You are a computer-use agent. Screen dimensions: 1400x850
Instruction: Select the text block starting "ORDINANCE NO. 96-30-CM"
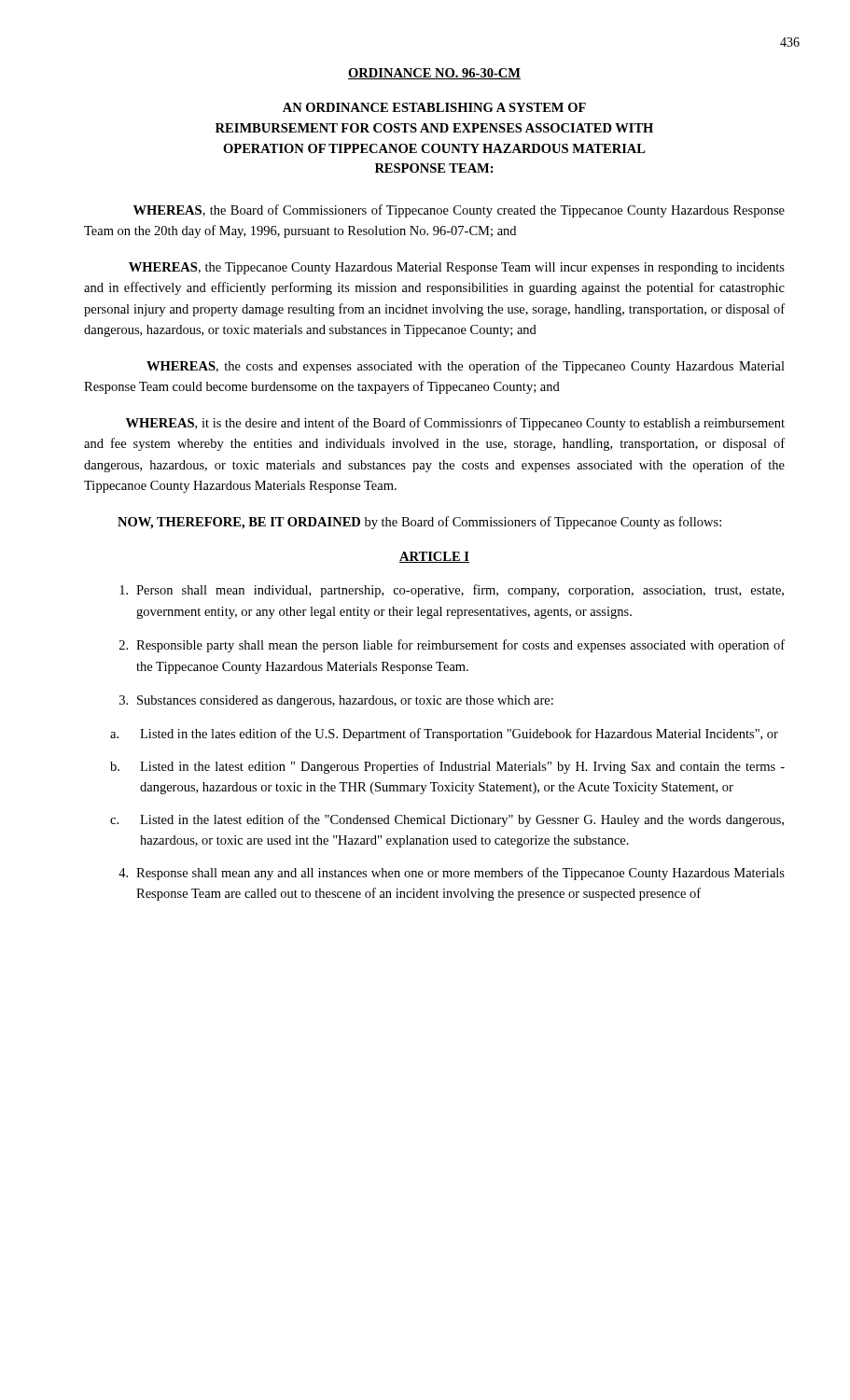434,73
